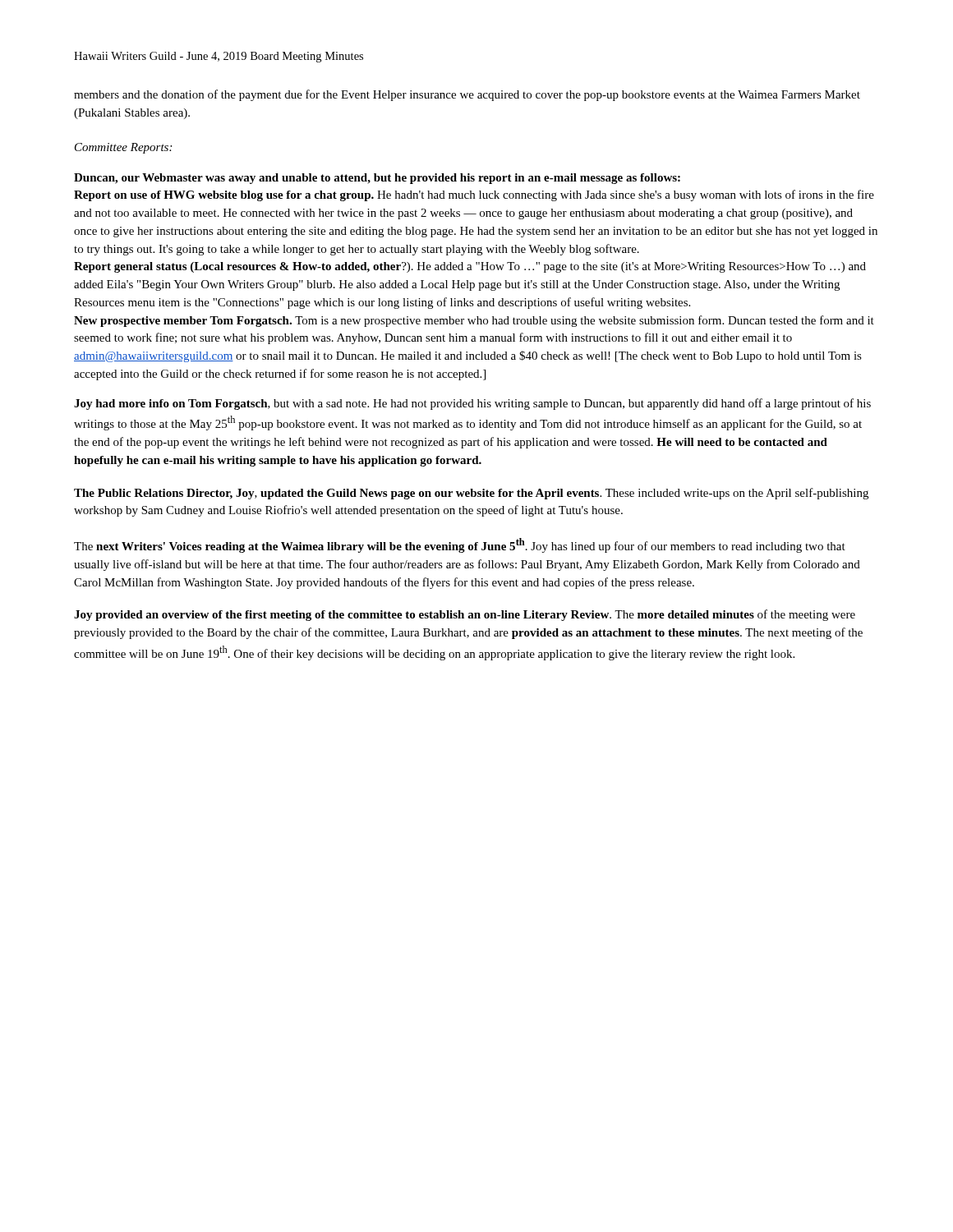Viewport: 953px width, 1232px height.
Task: Where is the passage that starts "Joy provided an overview of"?
Action: tap(468, 634)
